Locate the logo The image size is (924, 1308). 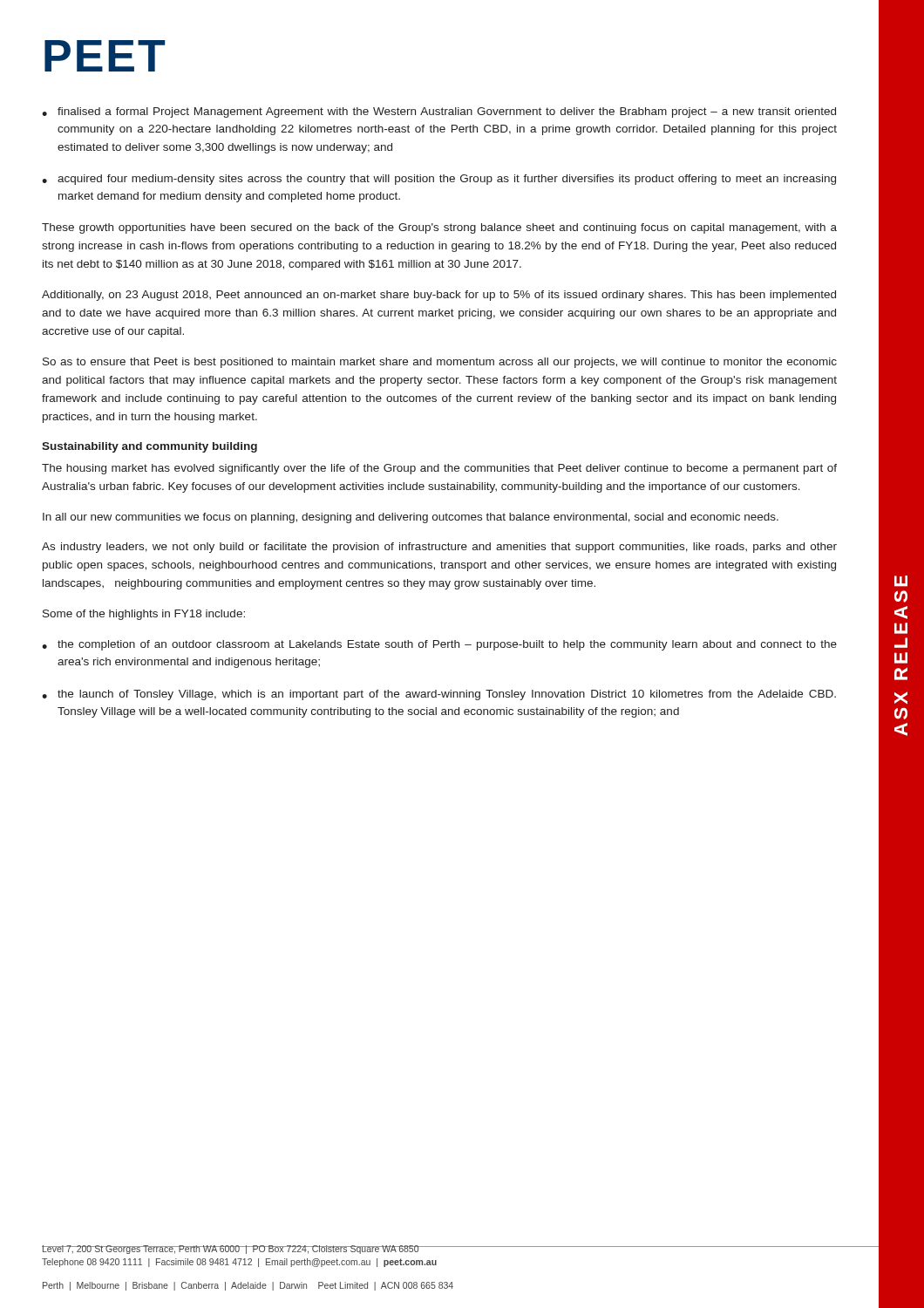tap(439, 56)
